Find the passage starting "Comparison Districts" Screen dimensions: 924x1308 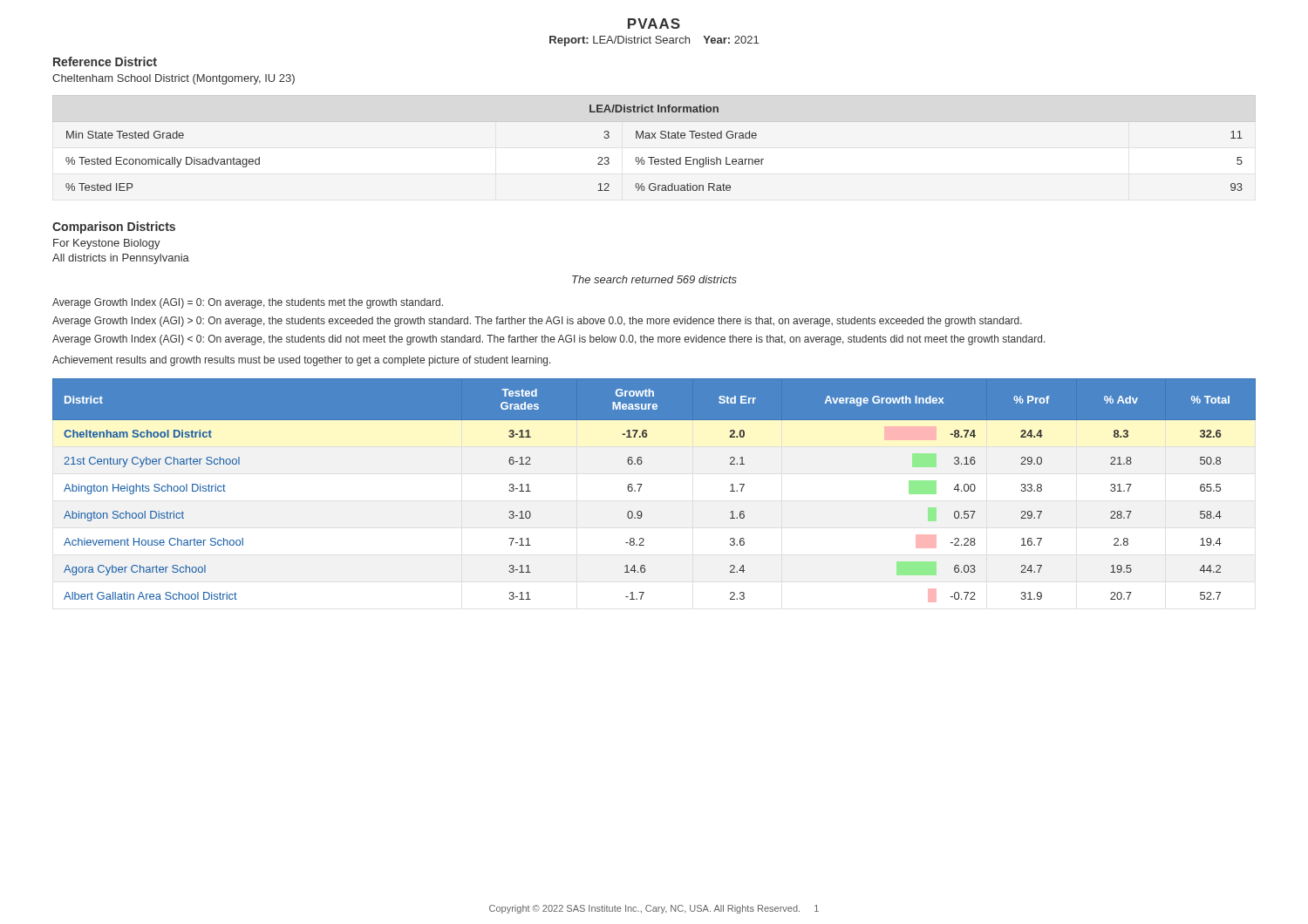pos(114,227)
